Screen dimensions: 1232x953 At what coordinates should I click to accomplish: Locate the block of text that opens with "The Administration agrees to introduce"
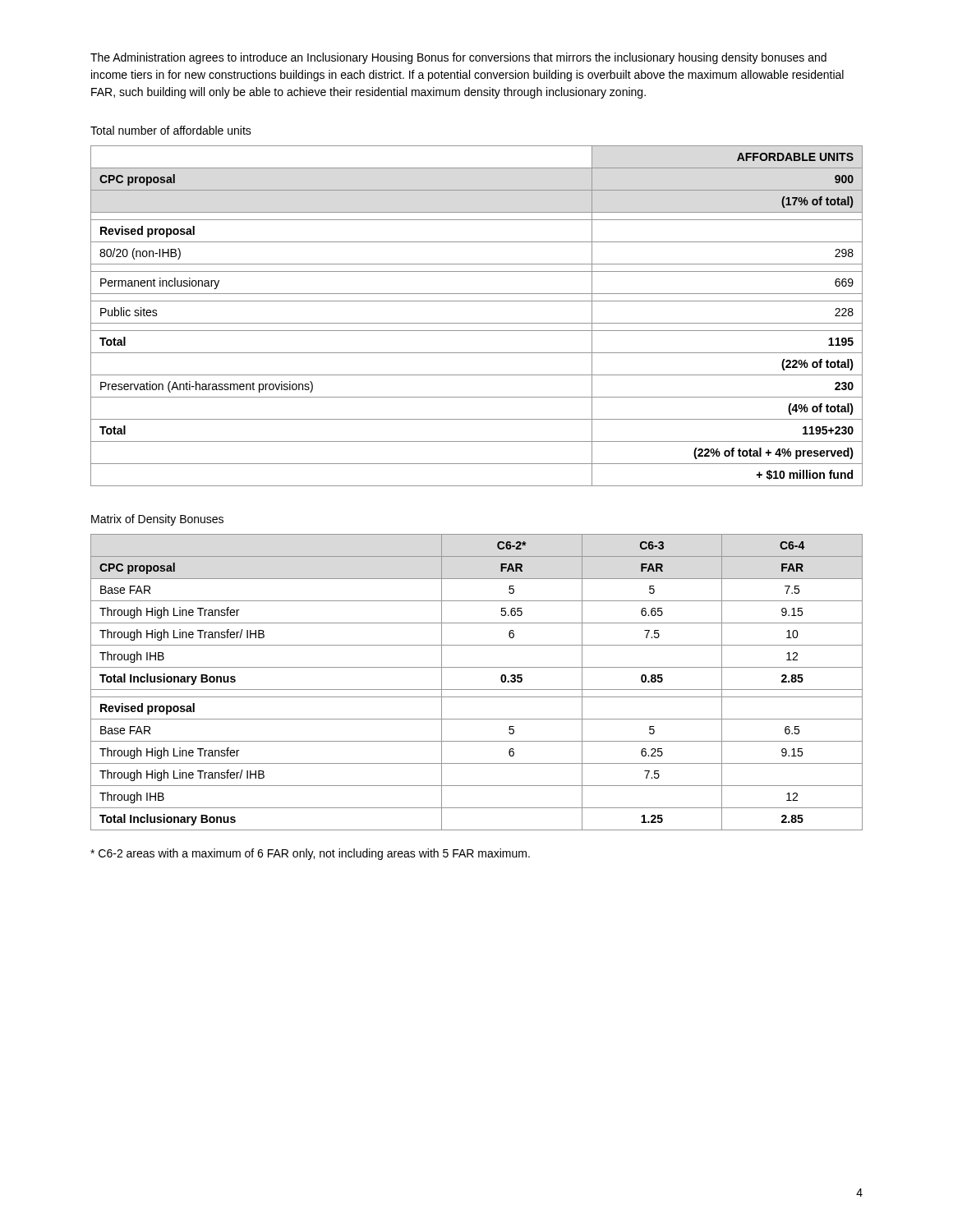coord(467,75)
